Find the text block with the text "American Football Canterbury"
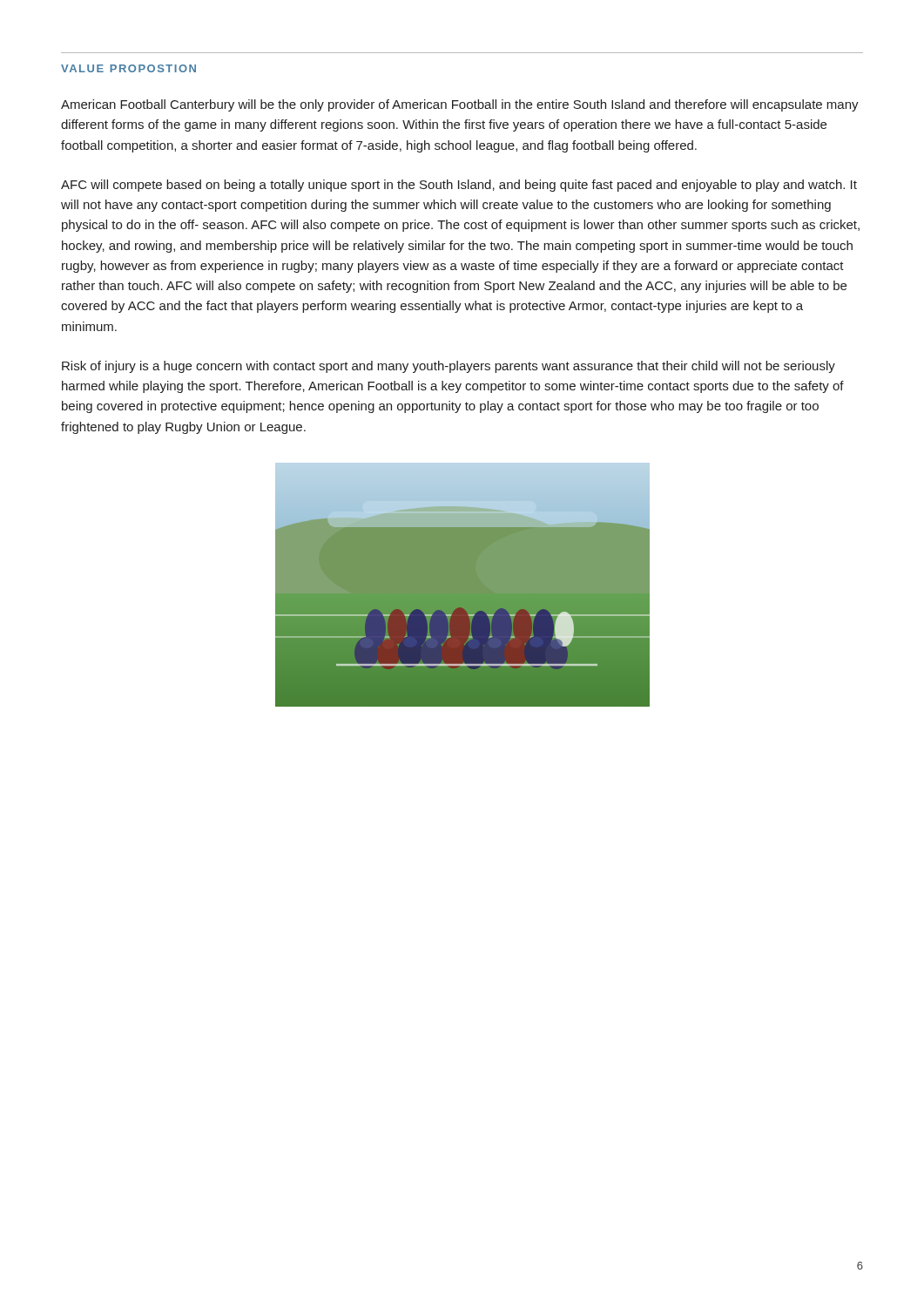The image size is (924, 1307). point(460,124)
